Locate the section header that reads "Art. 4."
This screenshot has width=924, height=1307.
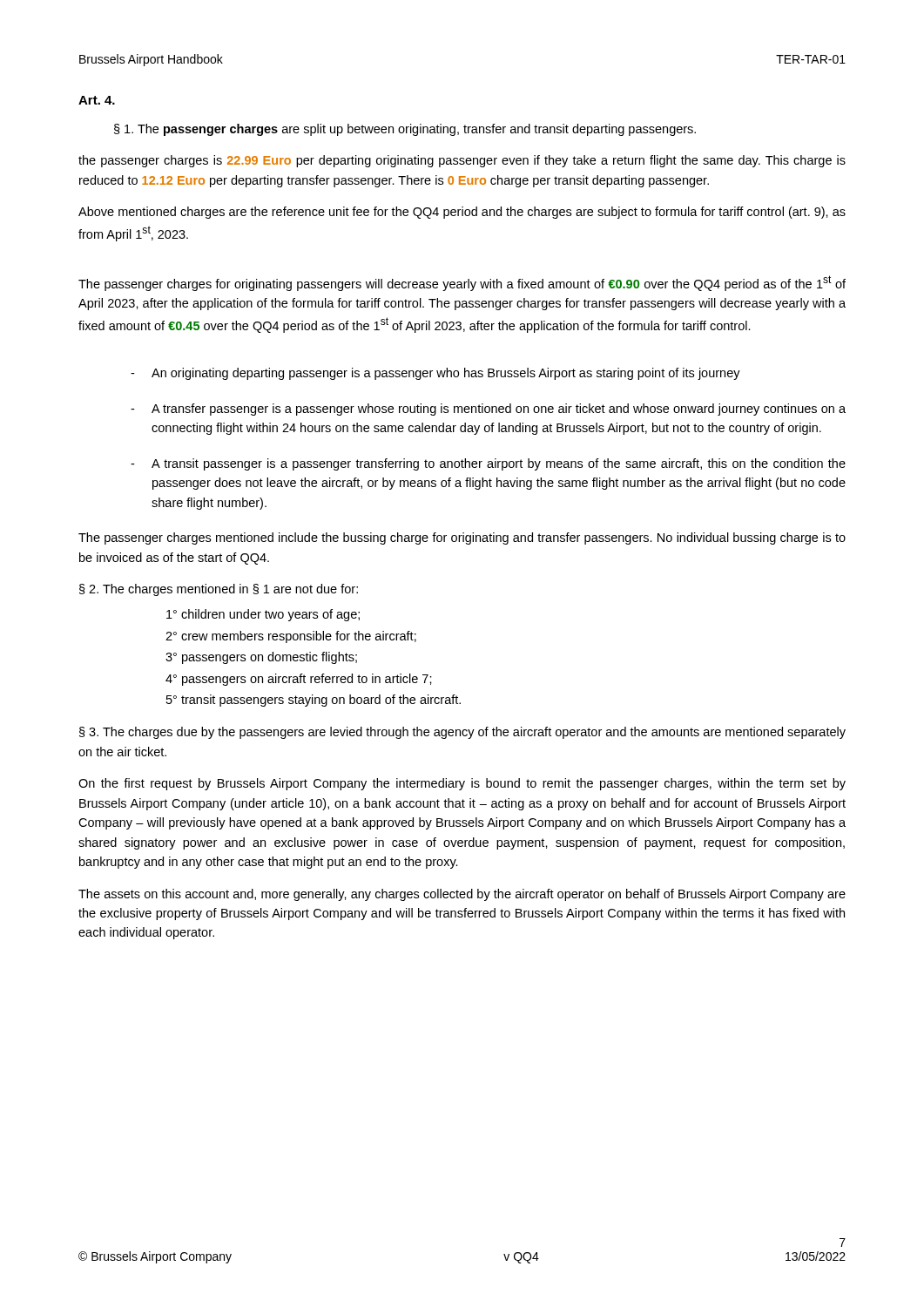tap(97, 100)
